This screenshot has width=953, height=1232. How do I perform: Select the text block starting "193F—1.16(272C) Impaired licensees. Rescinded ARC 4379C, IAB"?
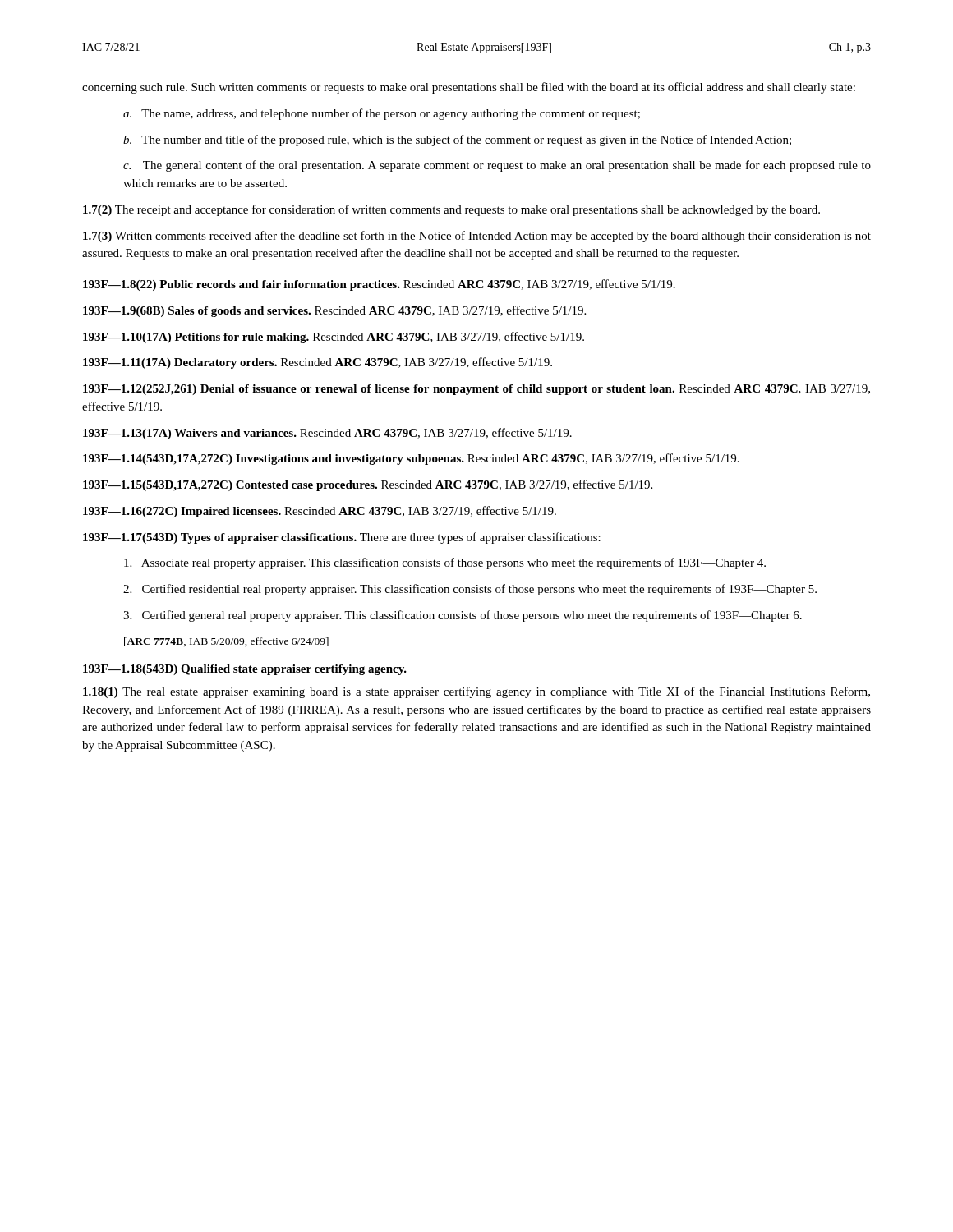tap(476, 511)
